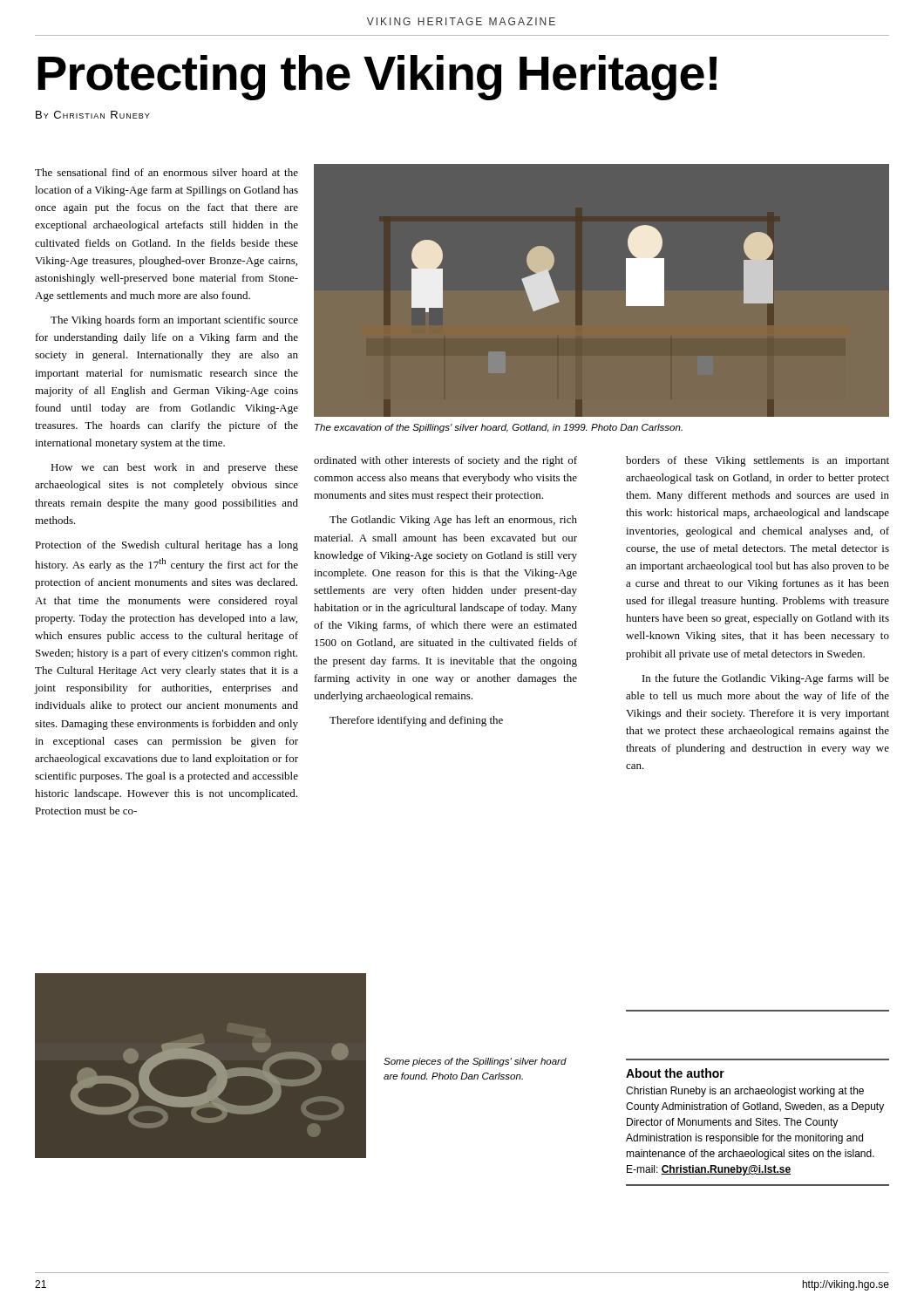Image resolution: width=924 pixels, height=1308 pixels.
Task: Find the title on this page that starts "Protecting the Viking"
Action: 462,73
